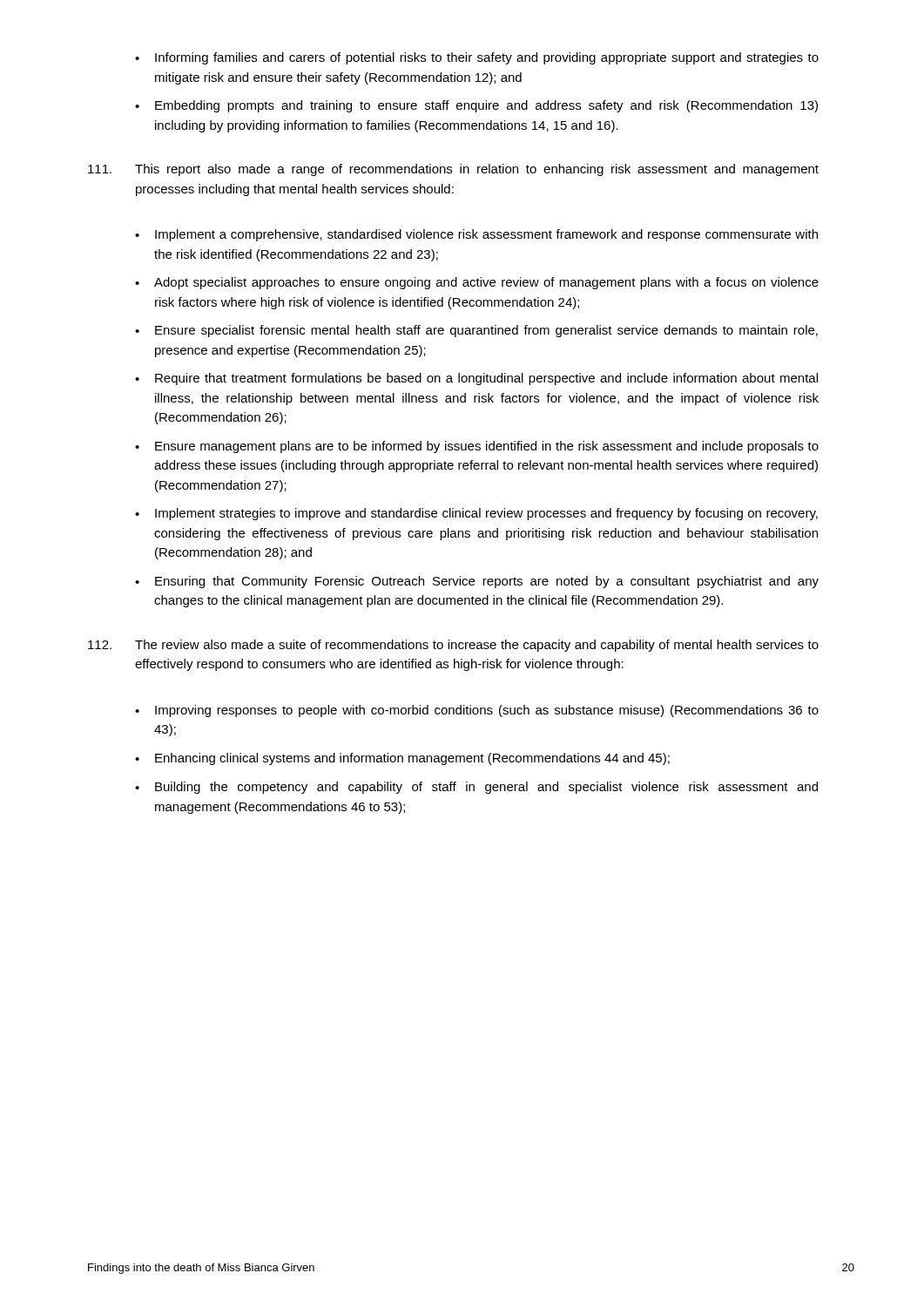Viewport: 924px width, 1307px height.
Task: Point to the text block starting "• Improving responses to people with"
Action: click(477, 720)
